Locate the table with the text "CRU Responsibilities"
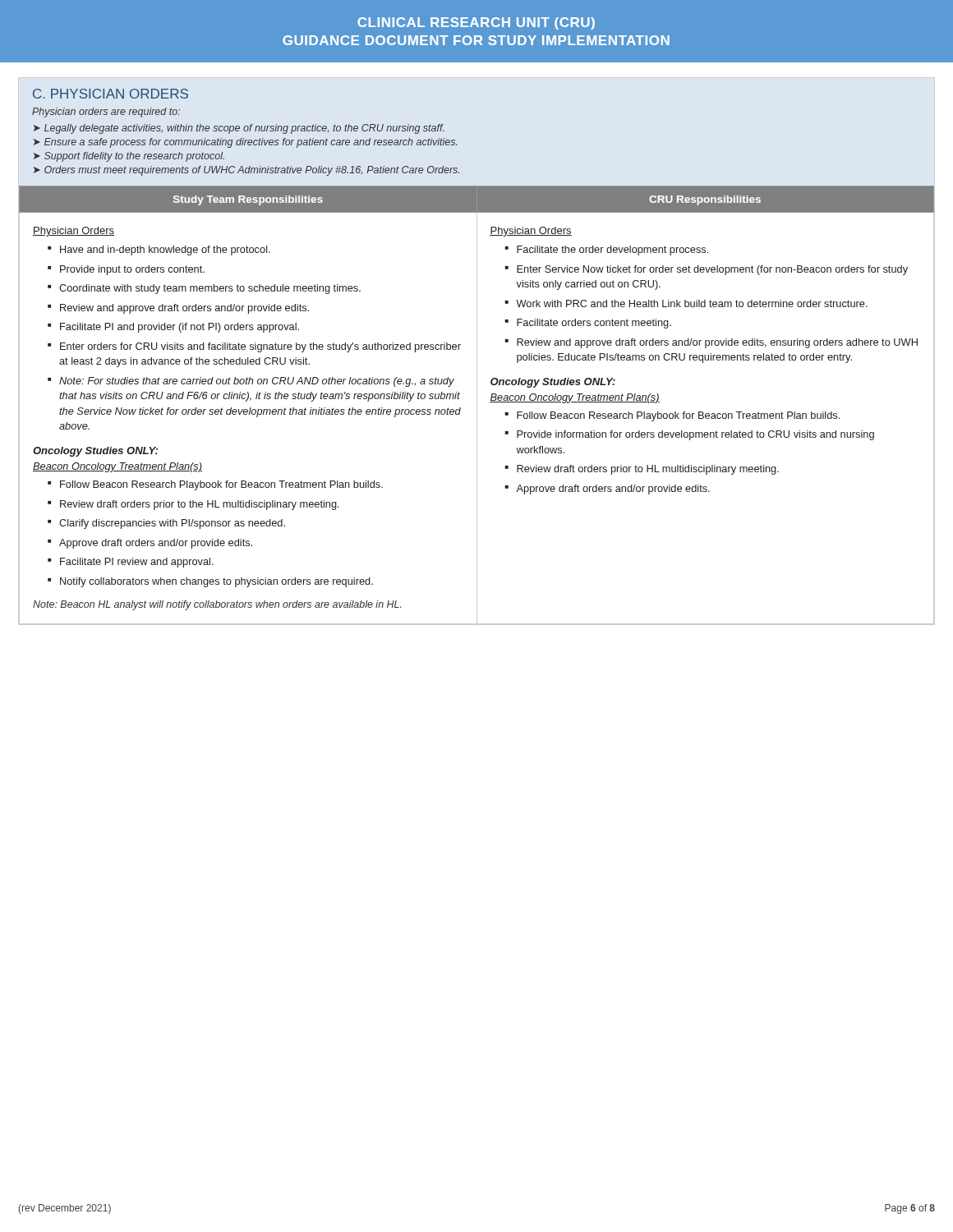This screenshot has width=953, height=1232. 476,405
